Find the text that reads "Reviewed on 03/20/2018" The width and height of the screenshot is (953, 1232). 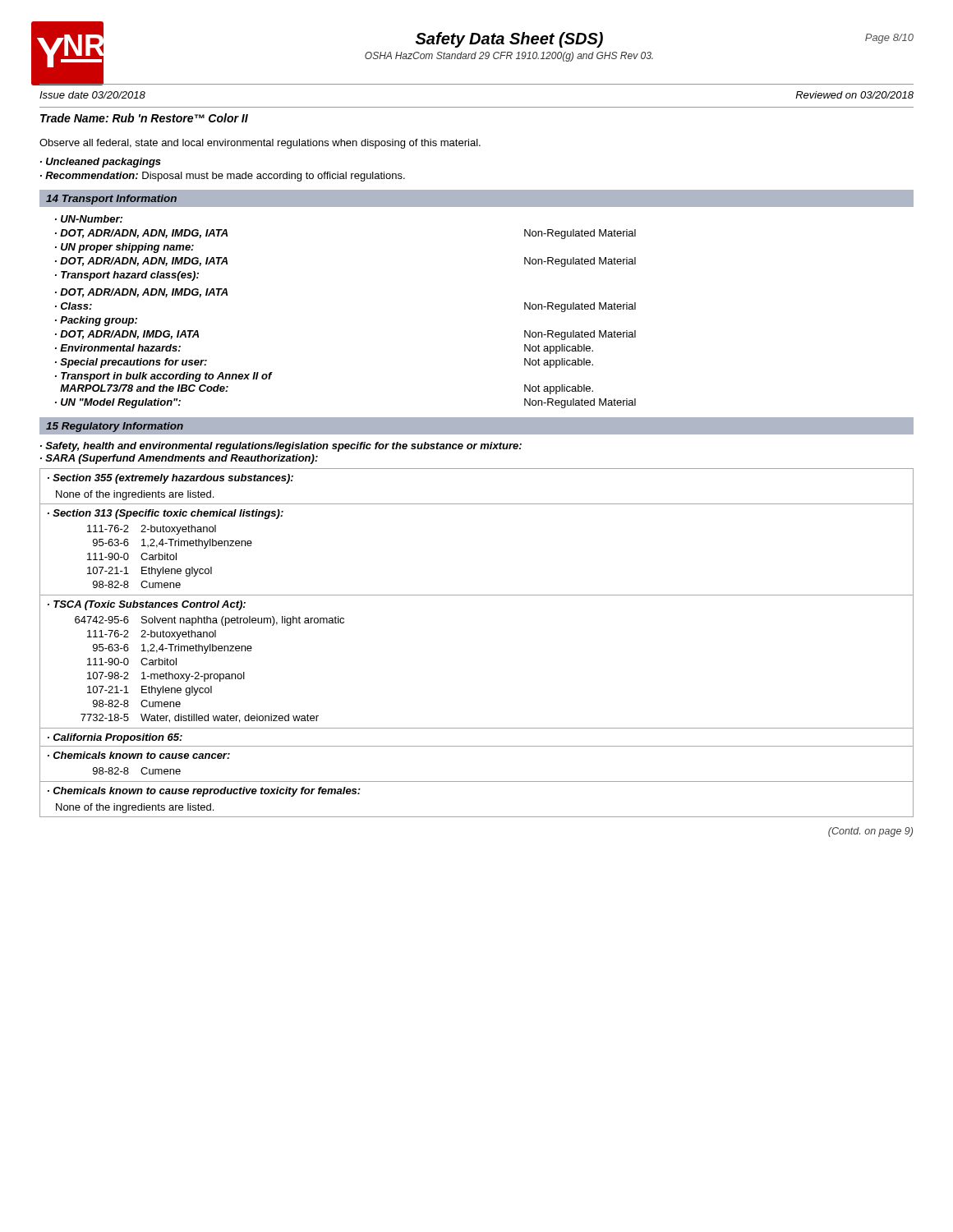point(854,95)
